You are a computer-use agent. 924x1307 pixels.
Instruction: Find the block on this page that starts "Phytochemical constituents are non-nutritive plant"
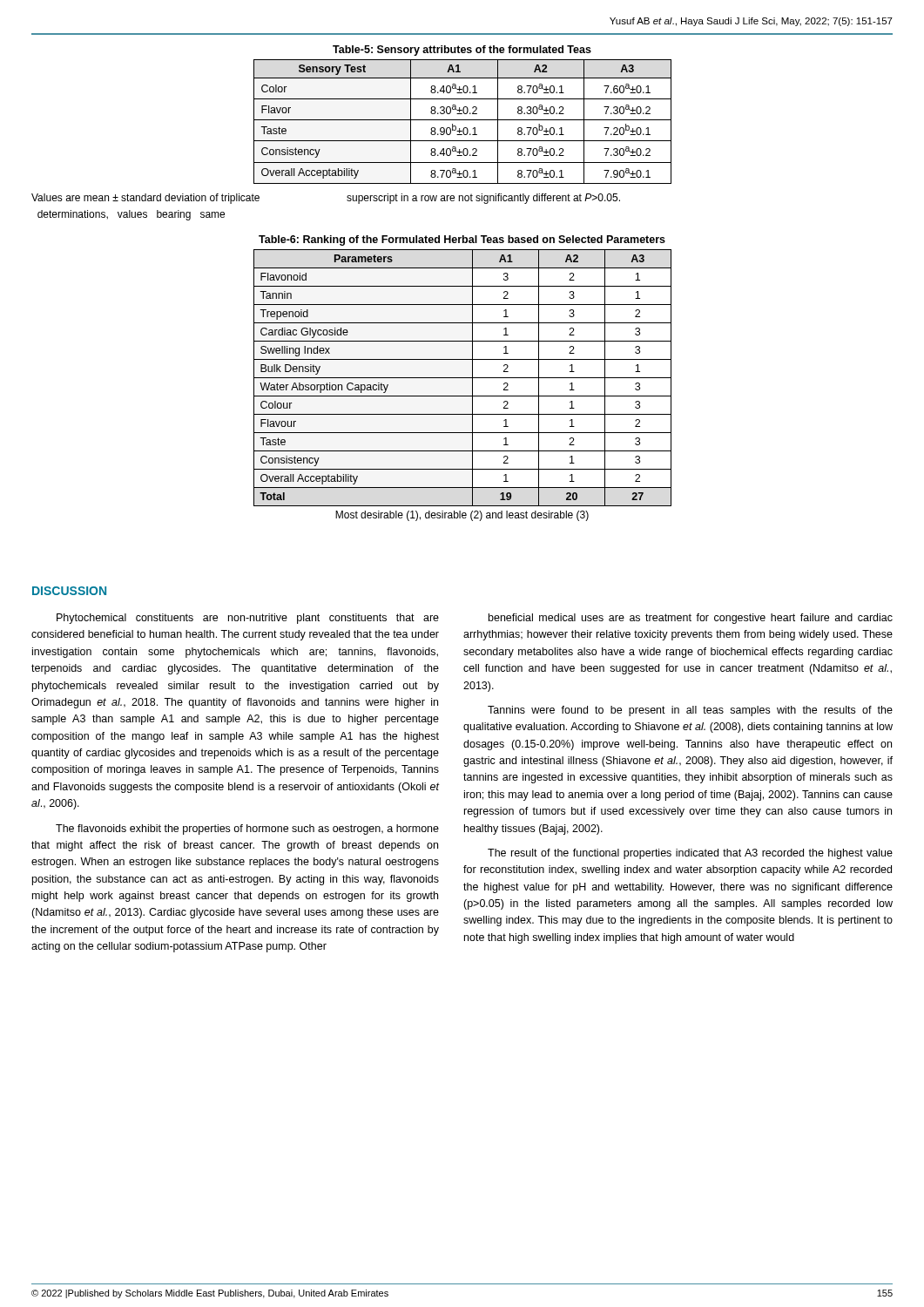235,783
